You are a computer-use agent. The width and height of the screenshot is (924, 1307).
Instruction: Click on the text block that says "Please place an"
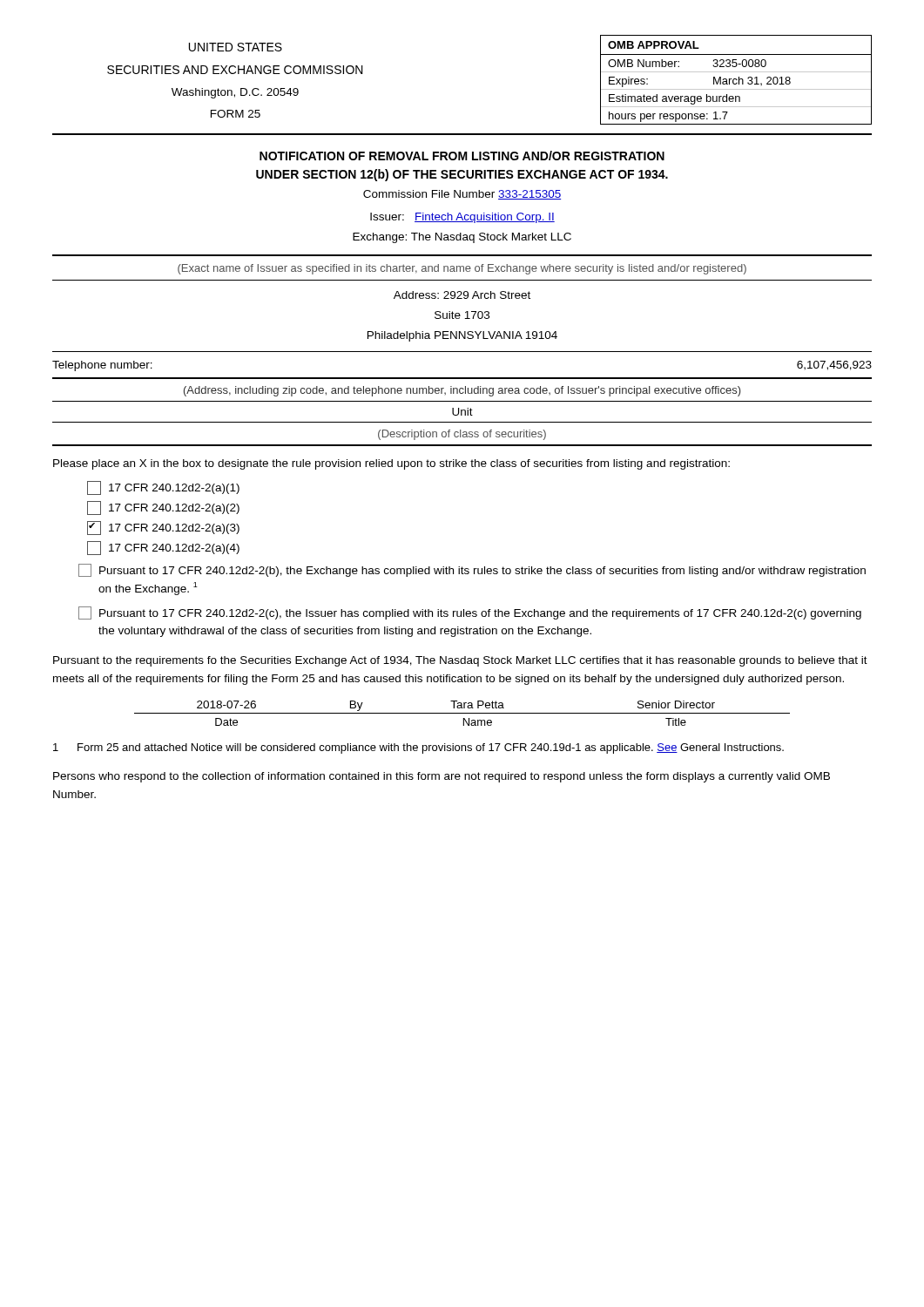click(x=391, y=463)
